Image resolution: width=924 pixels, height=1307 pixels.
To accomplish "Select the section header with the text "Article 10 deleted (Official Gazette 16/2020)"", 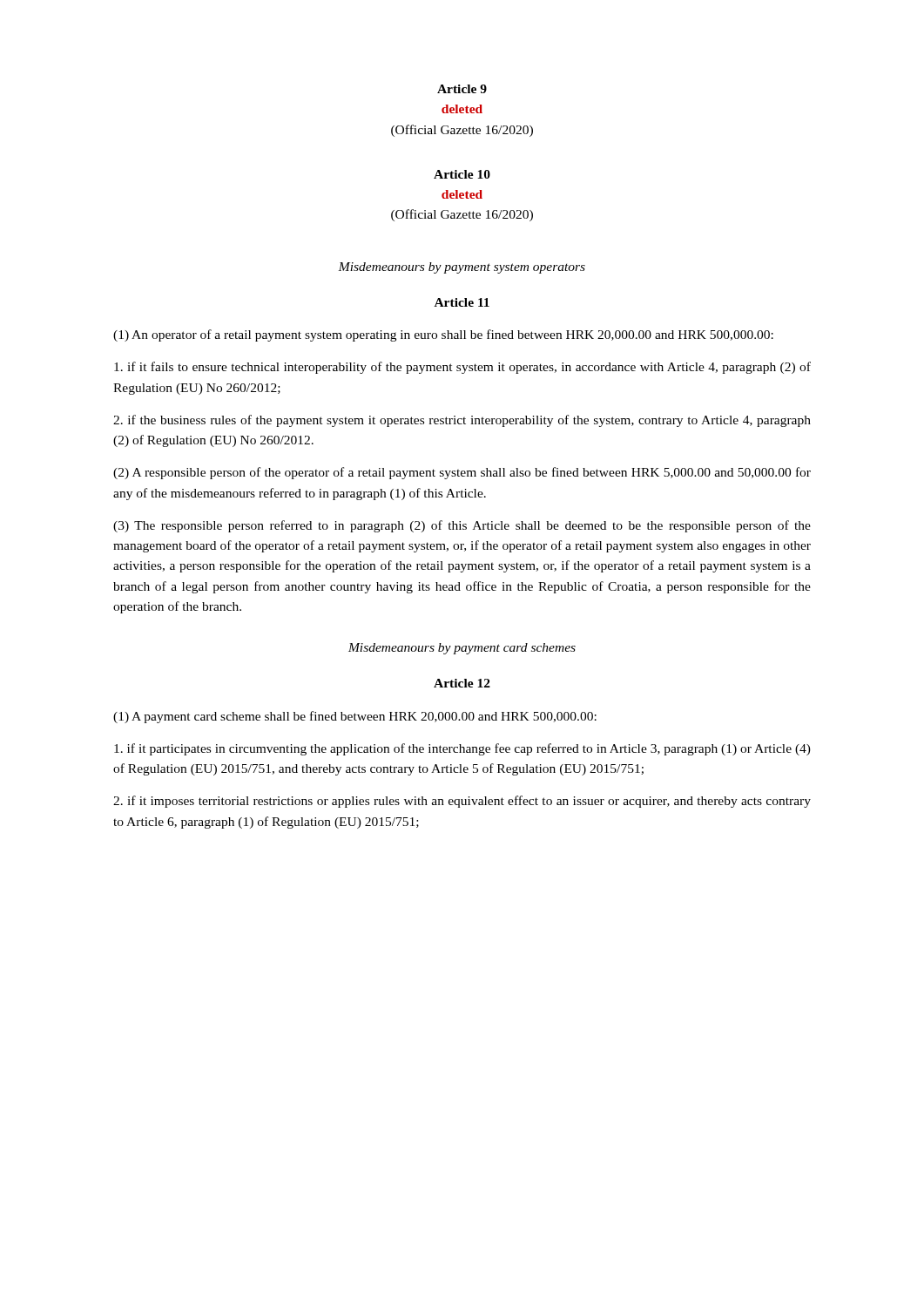I will point(462,194).
